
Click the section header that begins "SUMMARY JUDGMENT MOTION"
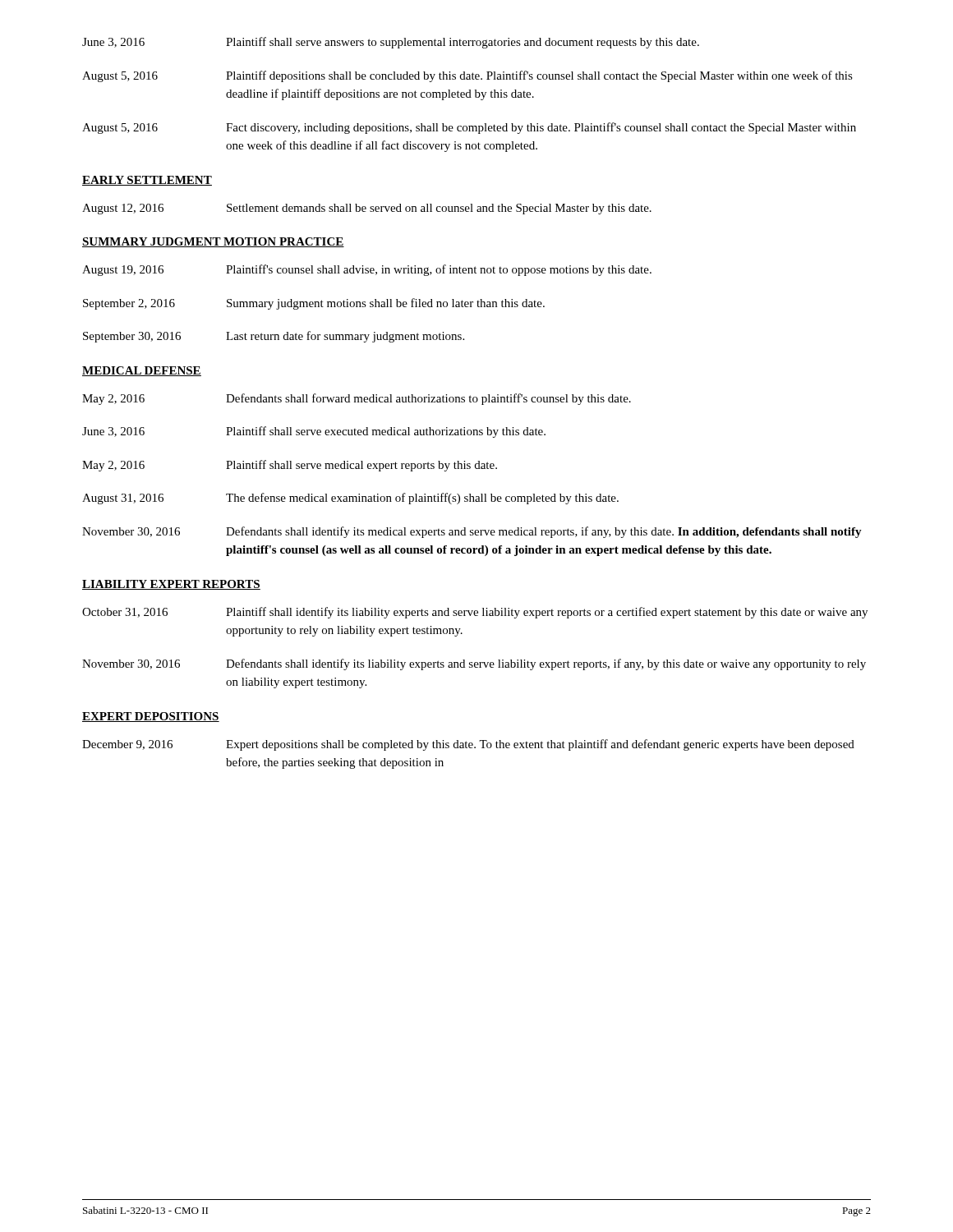[213, 241]
